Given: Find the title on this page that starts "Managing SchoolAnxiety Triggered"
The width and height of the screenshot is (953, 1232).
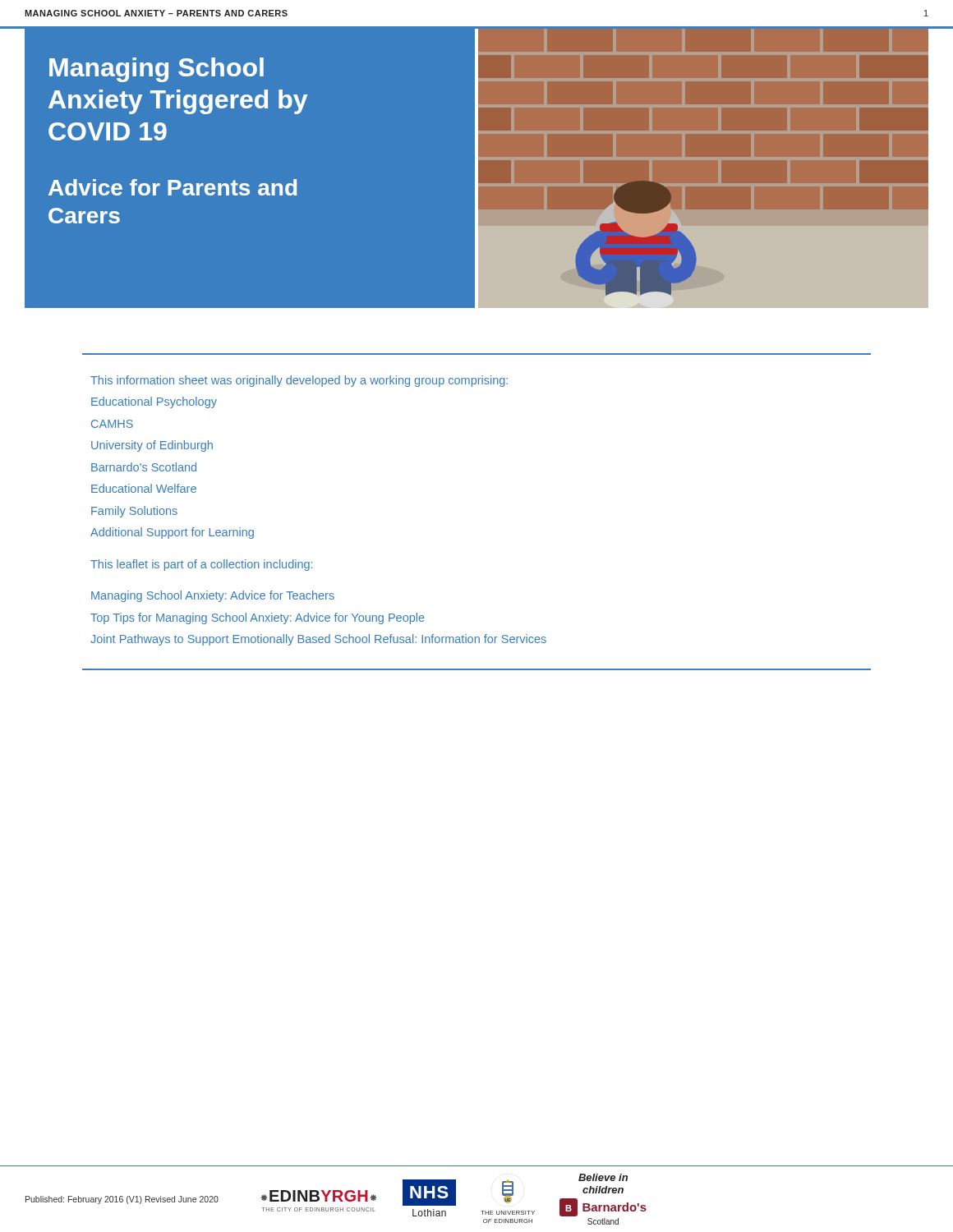Looking at the screenshot, I should [x=178, y=99].
